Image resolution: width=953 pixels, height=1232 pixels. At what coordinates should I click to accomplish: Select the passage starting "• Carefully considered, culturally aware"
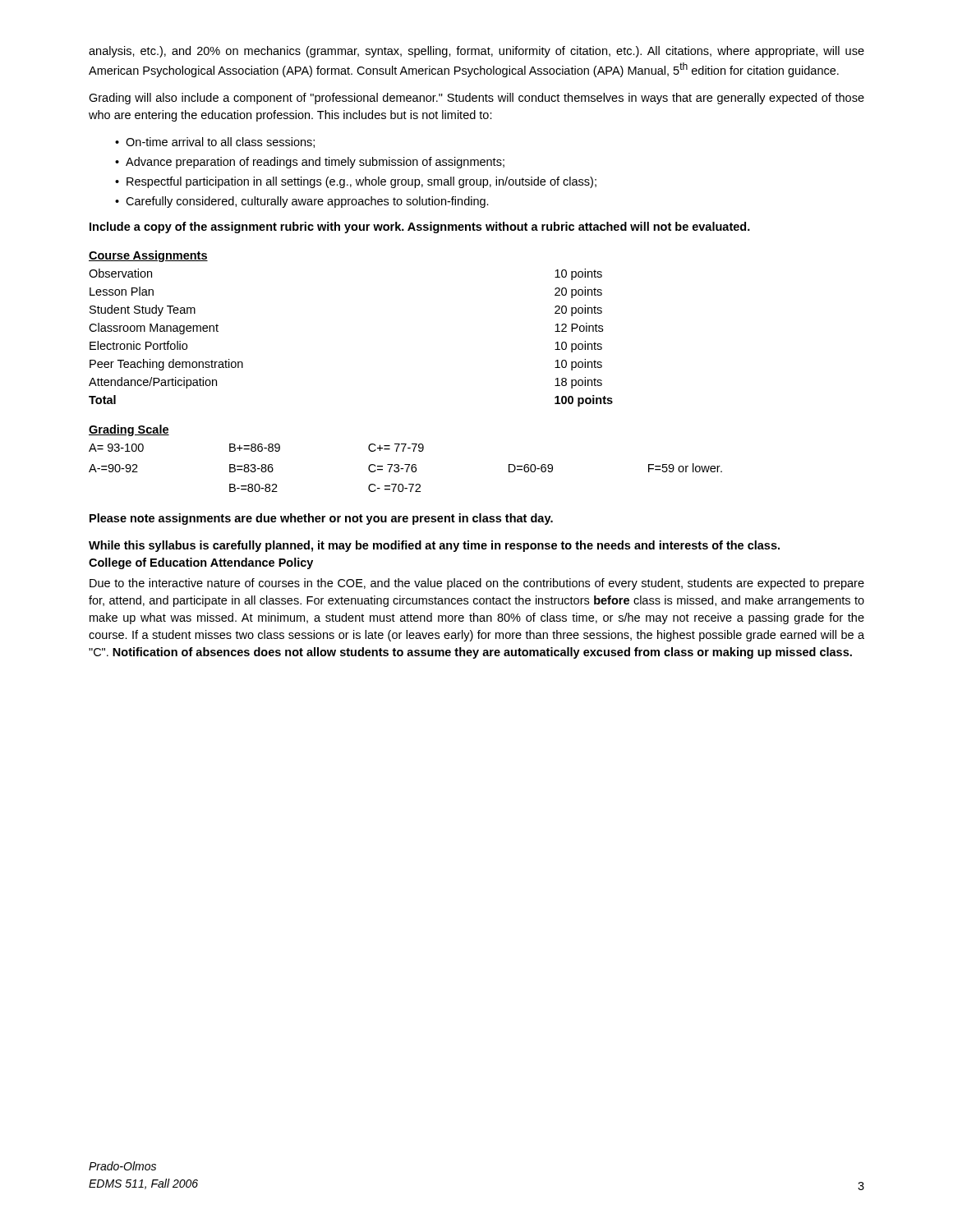(302, 202)
